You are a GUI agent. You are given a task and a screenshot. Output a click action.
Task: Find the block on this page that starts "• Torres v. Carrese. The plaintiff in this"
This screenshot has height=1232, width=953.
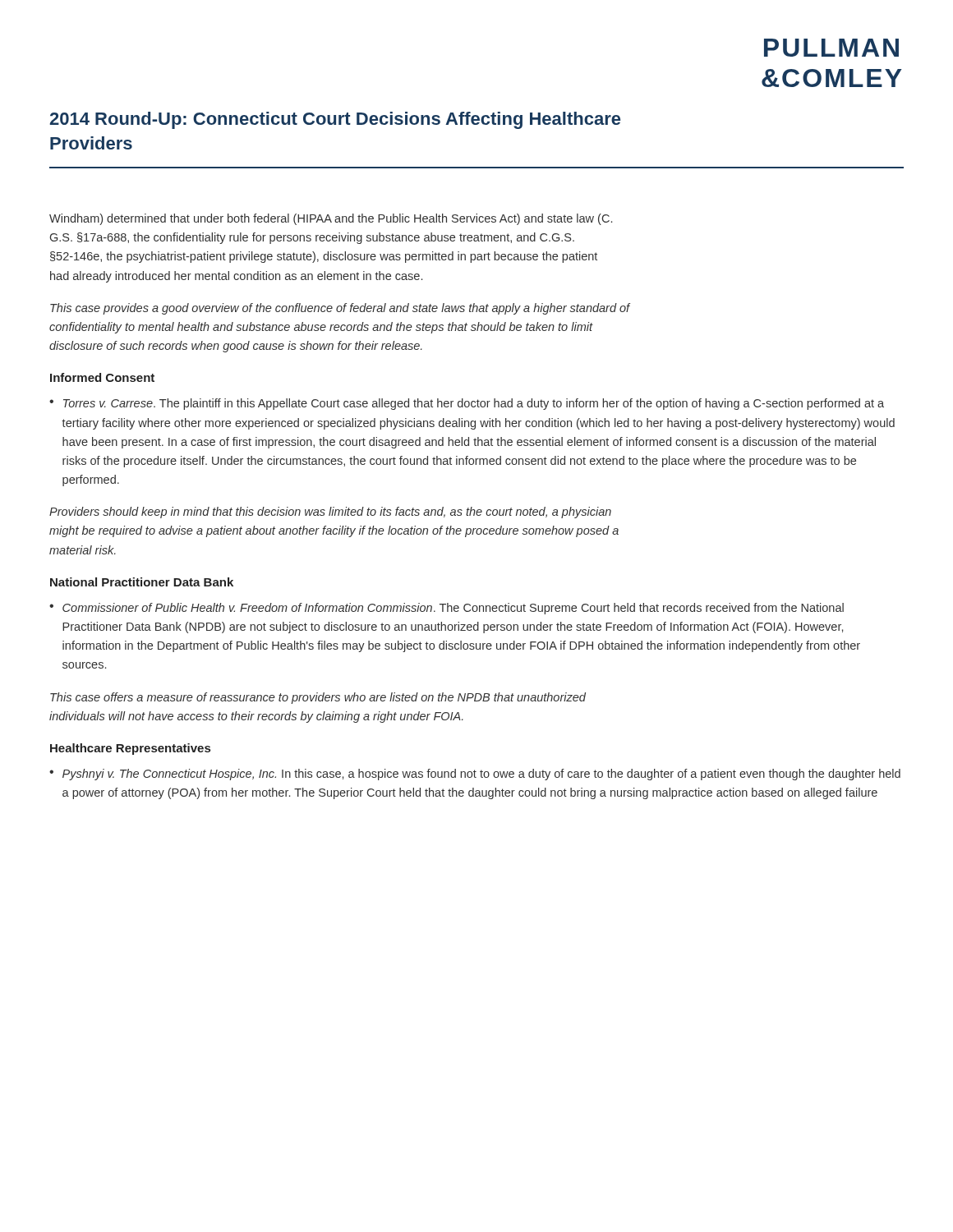[x=476, y=442]
